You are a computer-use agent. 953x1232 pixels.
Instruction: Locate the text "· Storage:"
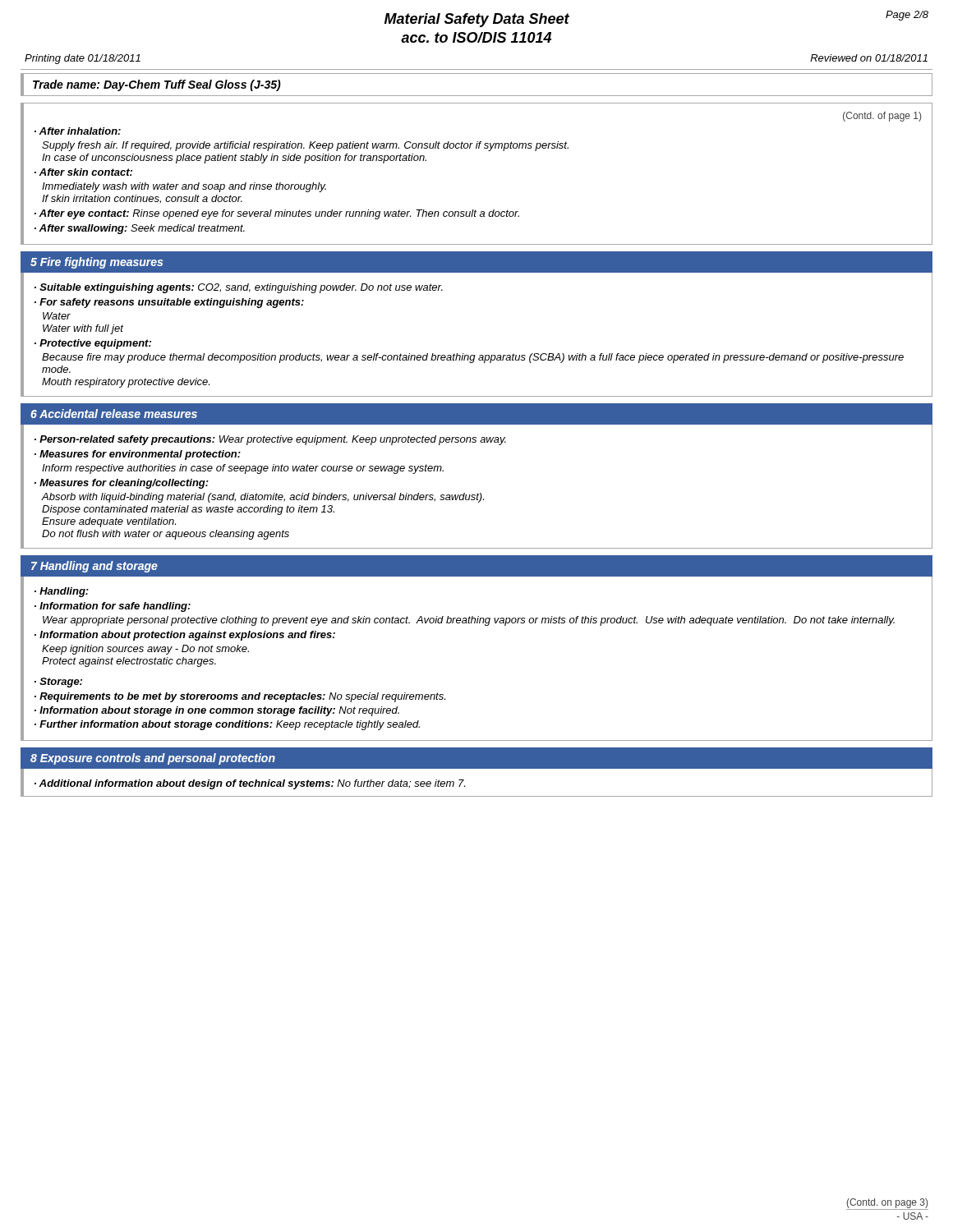(x=58, y=681)
